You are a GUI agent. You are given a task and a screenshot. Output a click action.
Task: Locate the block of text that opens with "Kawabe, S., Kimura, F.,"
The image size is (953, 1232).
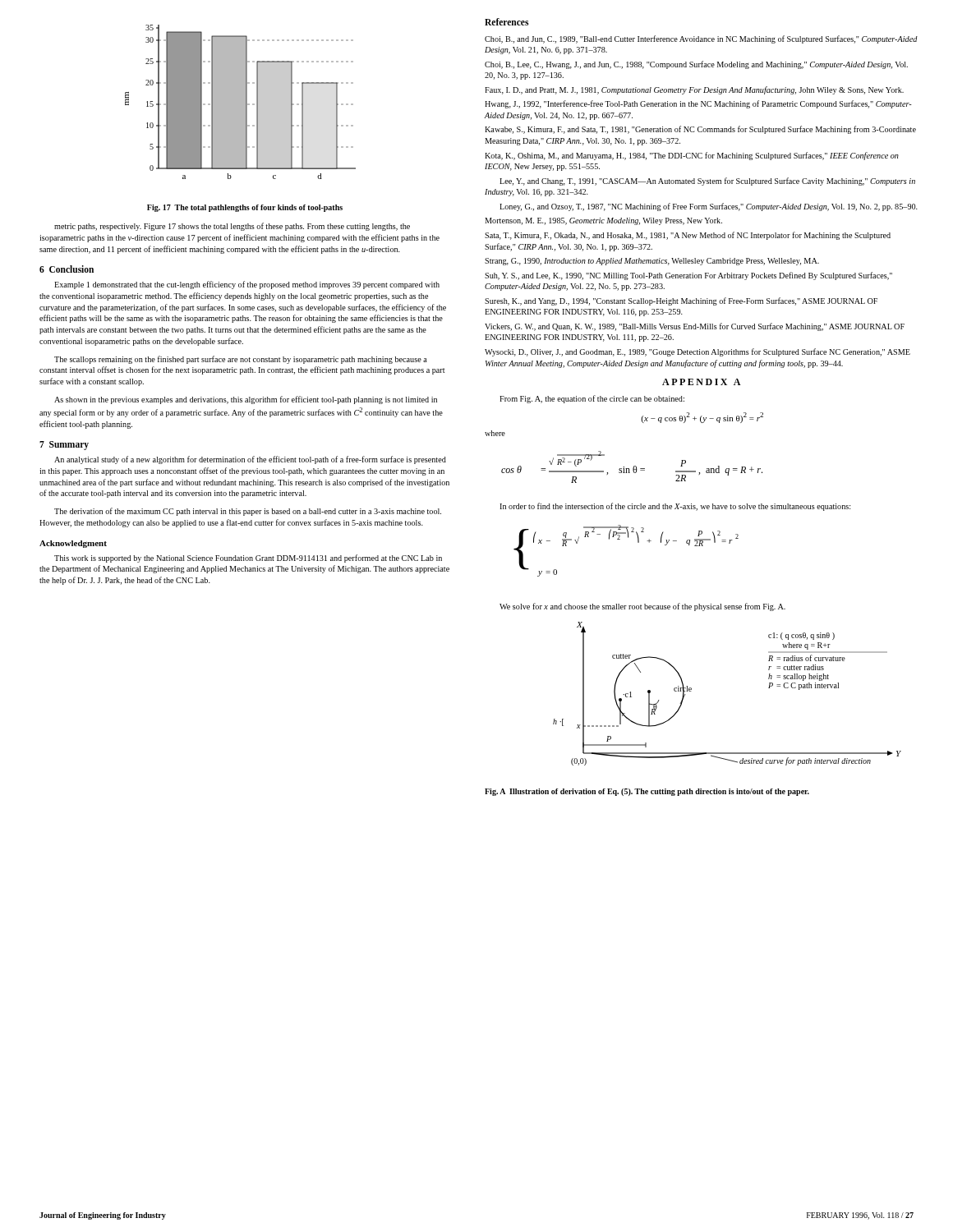pyautogui.click(x=702, y=136)
